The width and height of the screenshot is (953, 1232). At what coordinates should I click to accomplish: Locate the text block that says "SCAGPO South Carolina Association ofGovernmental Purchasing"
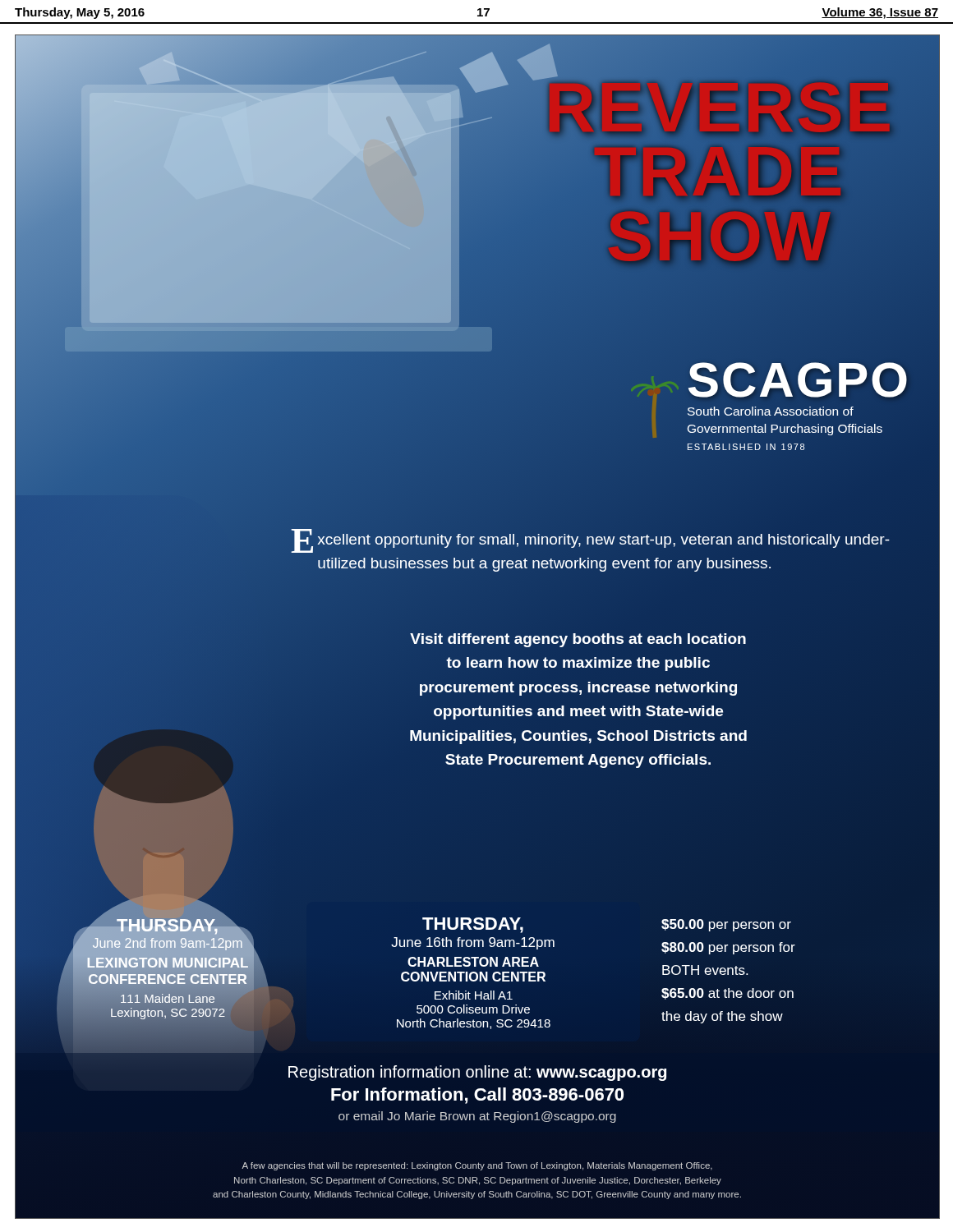(799, 405)
